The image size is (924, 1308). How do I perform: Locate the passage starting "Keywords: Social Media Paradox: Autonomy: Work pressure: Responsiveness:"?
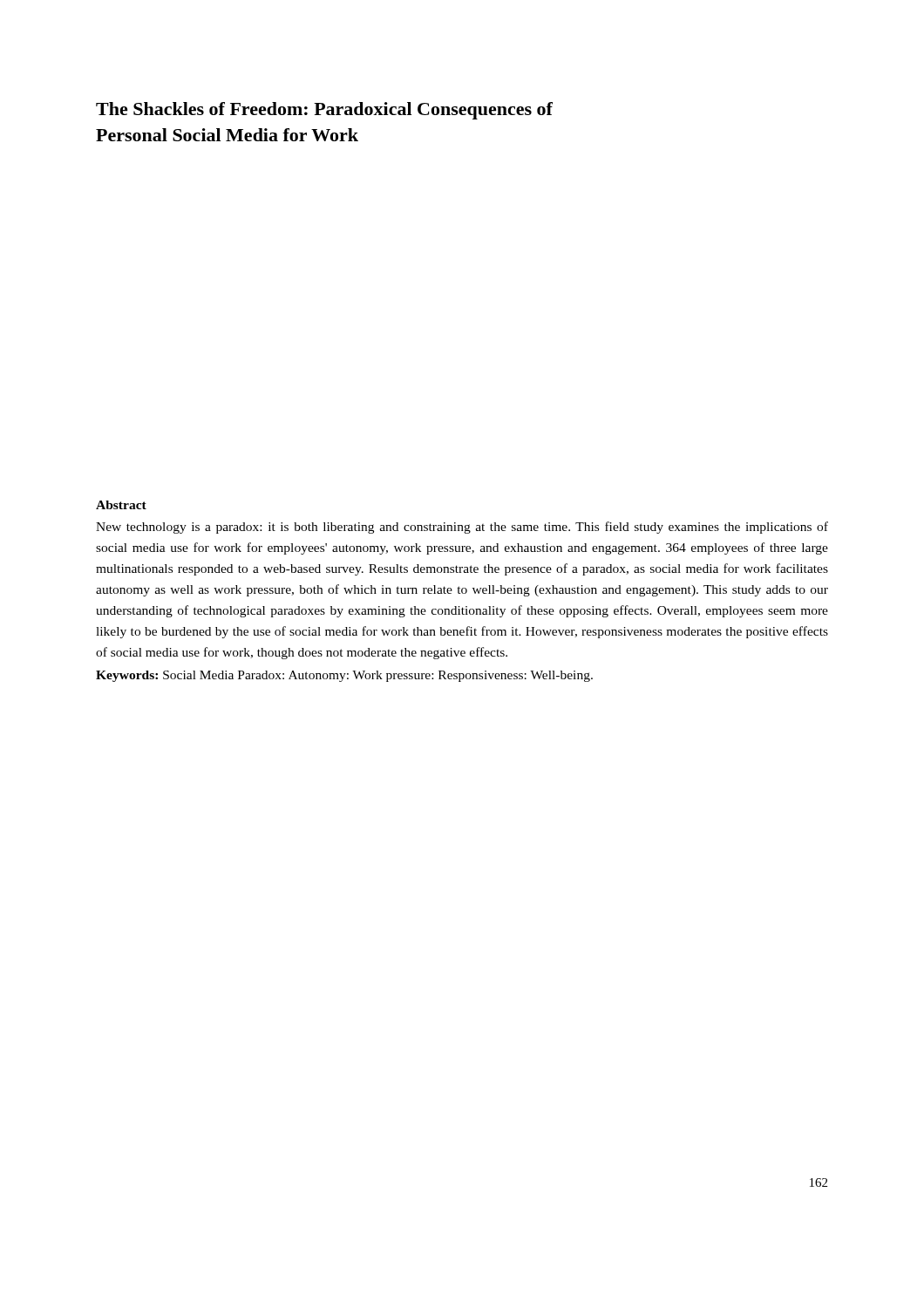[x=345, y=675]
